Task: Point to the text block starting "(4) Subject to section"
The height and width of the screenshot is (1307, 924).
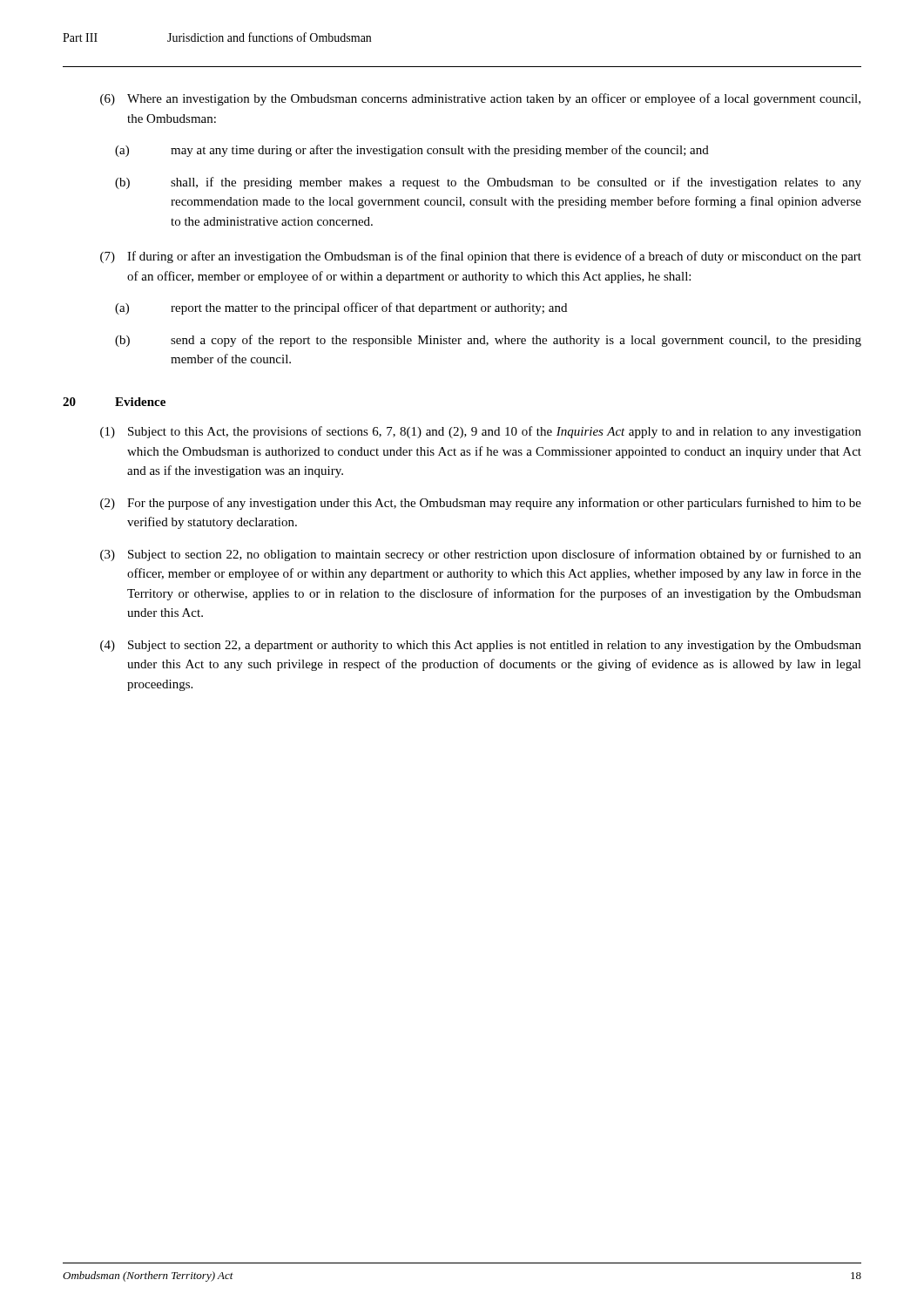Action: (x=462, y=664)
